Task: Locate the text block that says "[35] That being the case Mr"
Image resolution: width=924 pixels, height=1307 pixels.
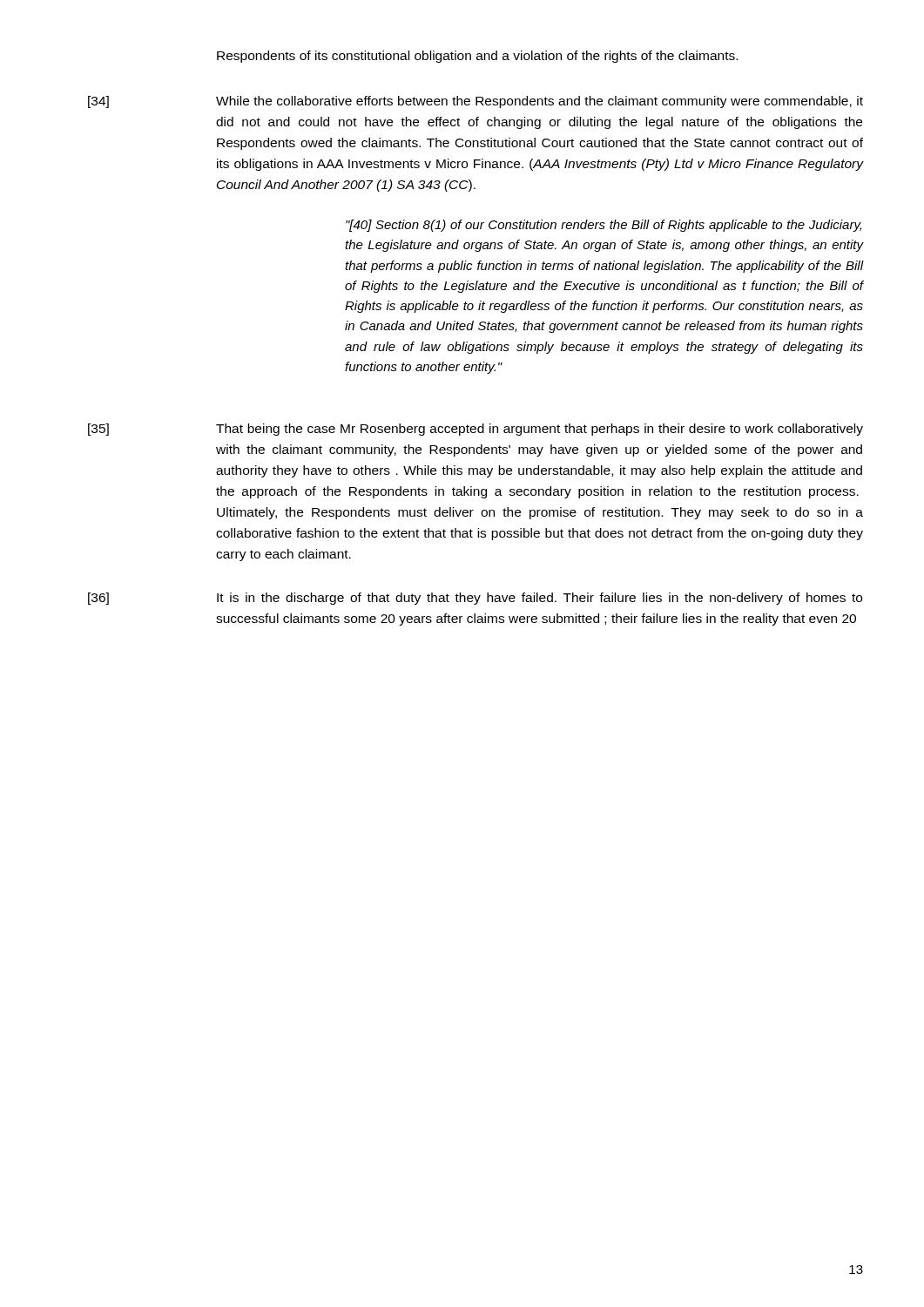Action: pos(475,492)
